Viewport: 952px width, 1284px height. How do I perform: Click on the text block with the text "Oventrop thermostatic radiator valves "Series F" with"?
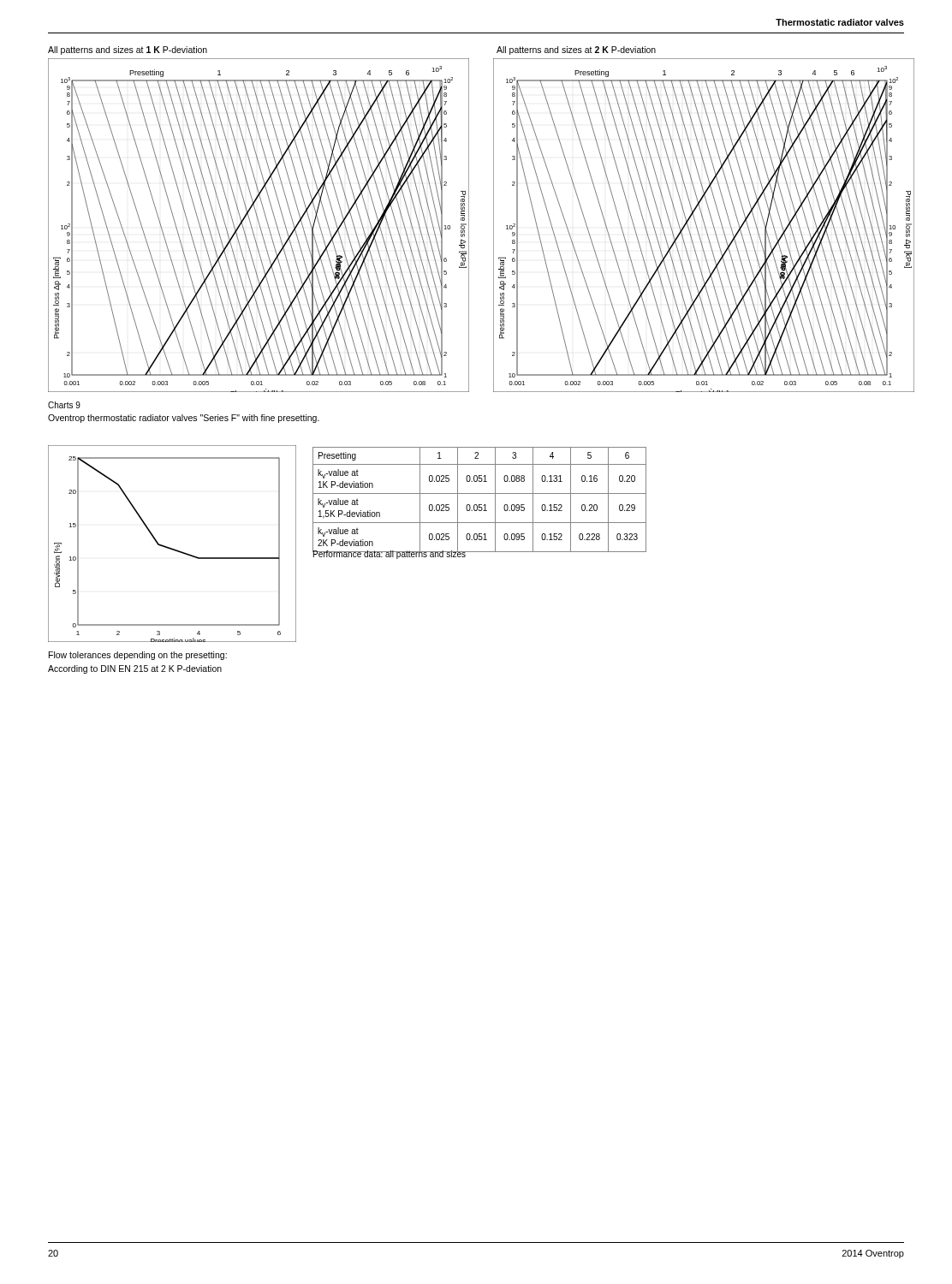pyautogui.click(x=184, y=418)
